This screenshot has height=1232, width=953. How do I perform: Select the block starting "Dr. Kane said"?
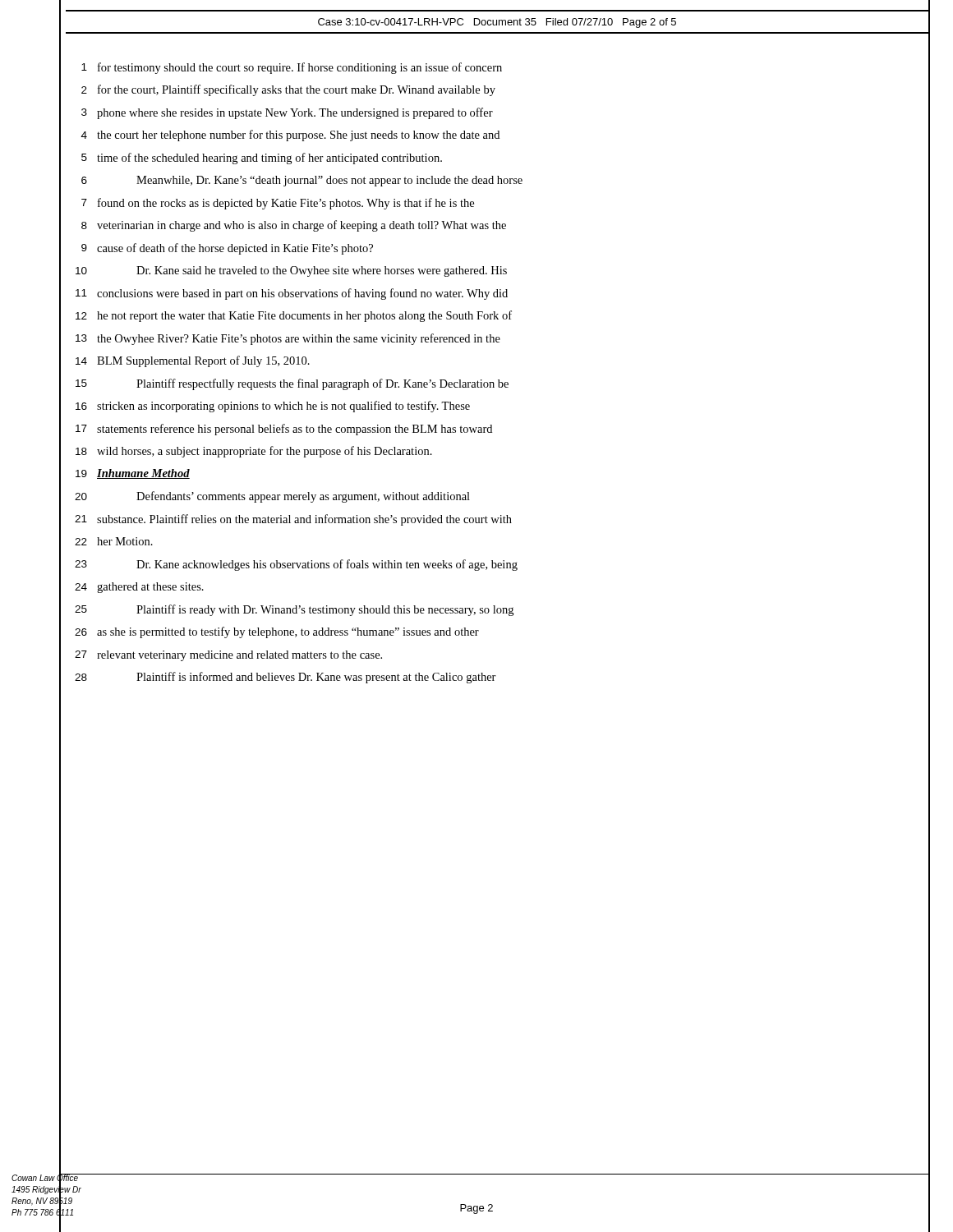(x=504, y=316)
